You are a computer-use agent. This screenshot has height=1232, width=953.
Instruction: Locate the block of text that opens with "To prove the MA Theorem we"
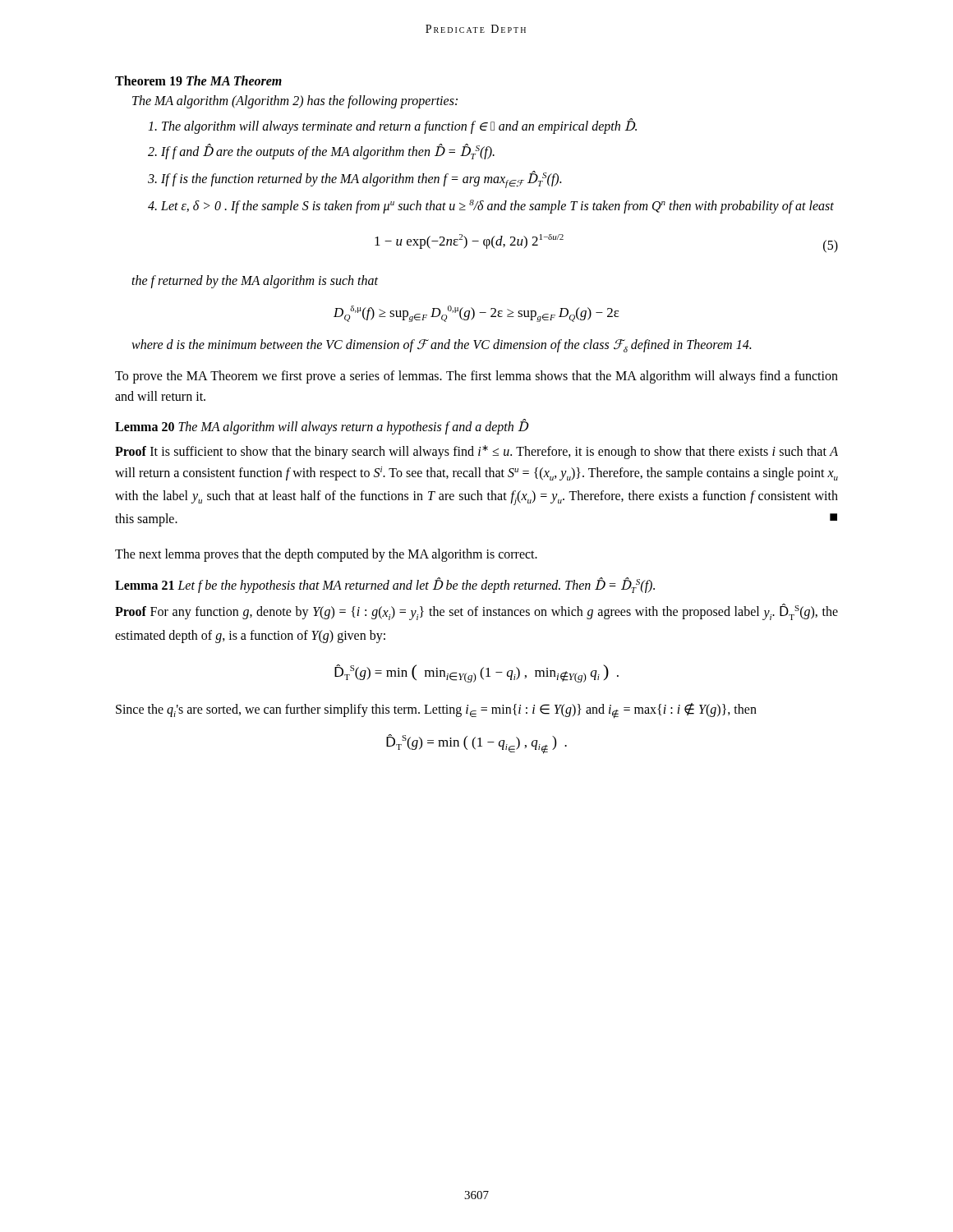click(x=476, y=386)
